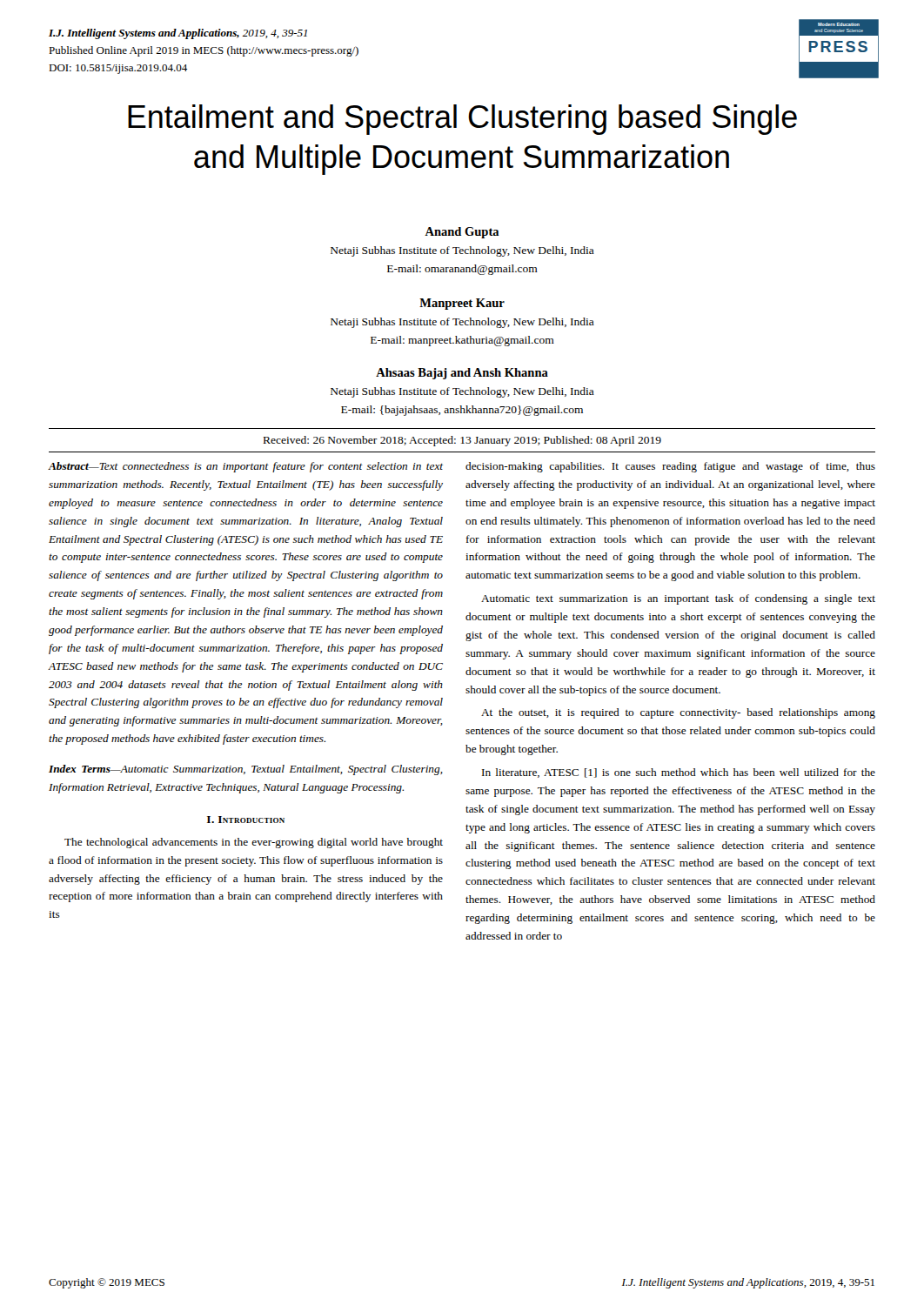
Task: Locate the text block starting "Ahsaas Bajaj and Ansh Khanna Netaji Subhas Institute"
Action: [x=462, y=392]
